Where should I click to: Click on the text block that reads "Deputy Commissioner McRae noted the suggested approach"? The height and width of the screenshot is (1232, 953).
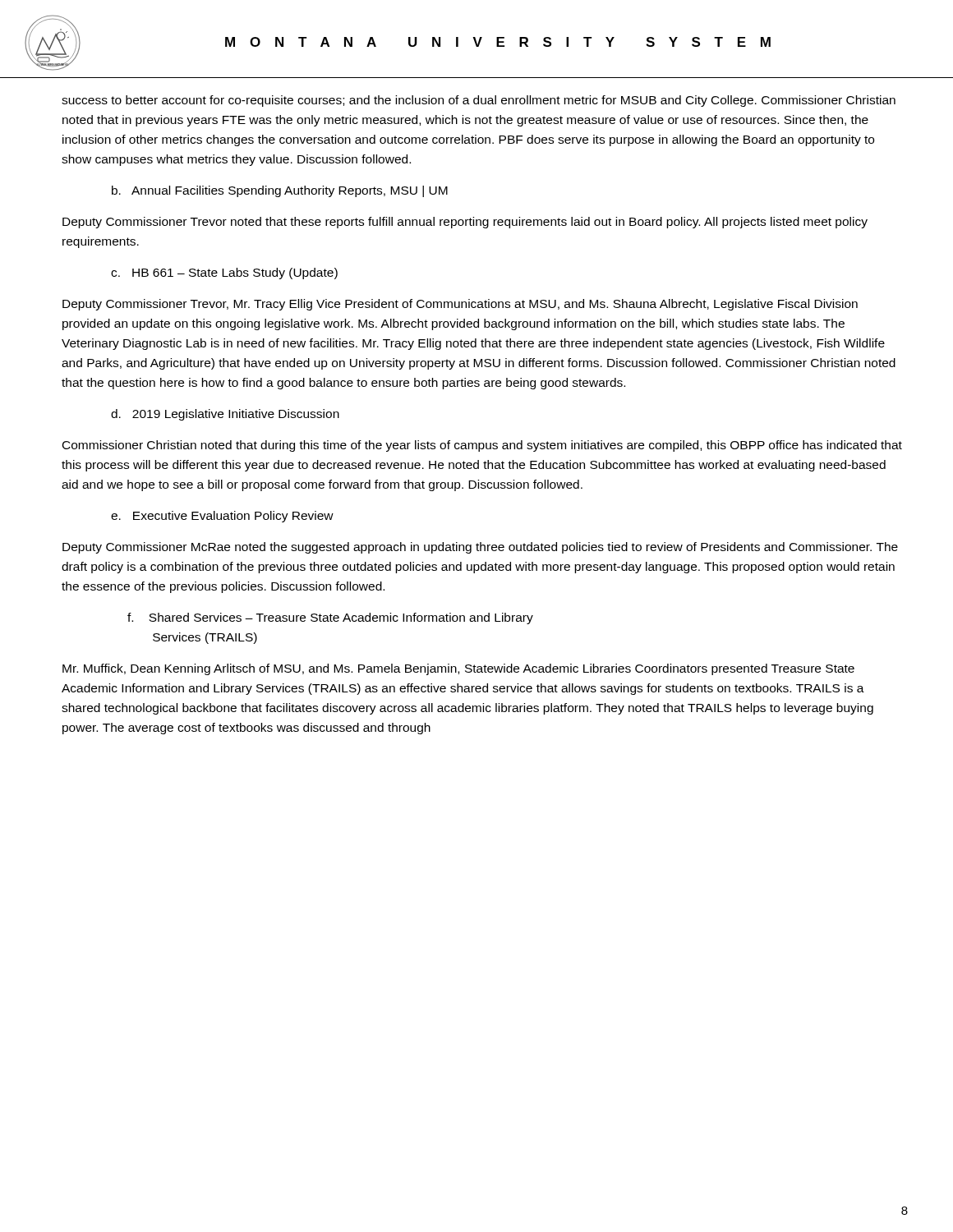pyautogui.click(x=480, y=567)
